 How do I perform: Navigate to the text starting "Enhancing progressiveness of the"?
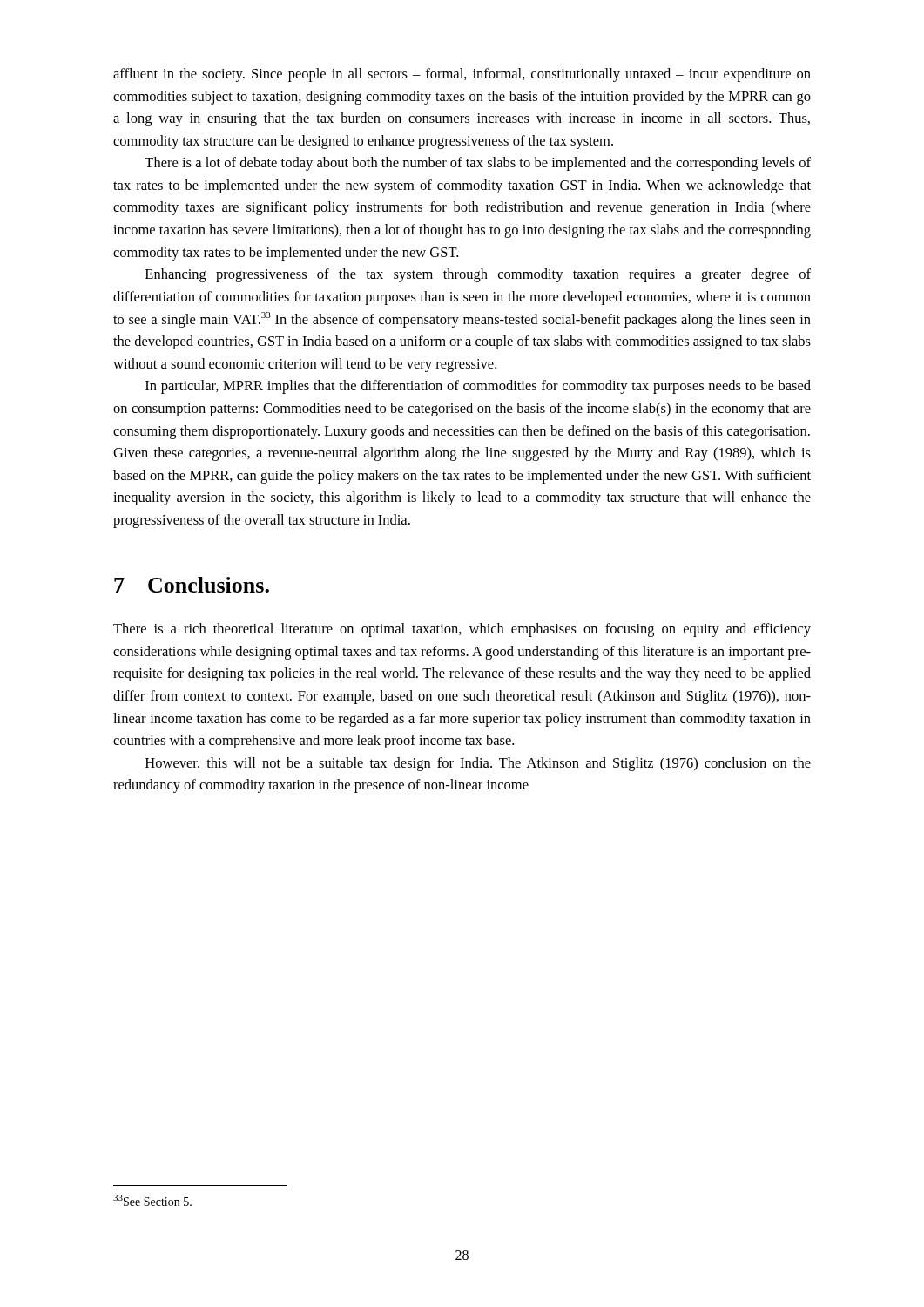click(462, 319)
